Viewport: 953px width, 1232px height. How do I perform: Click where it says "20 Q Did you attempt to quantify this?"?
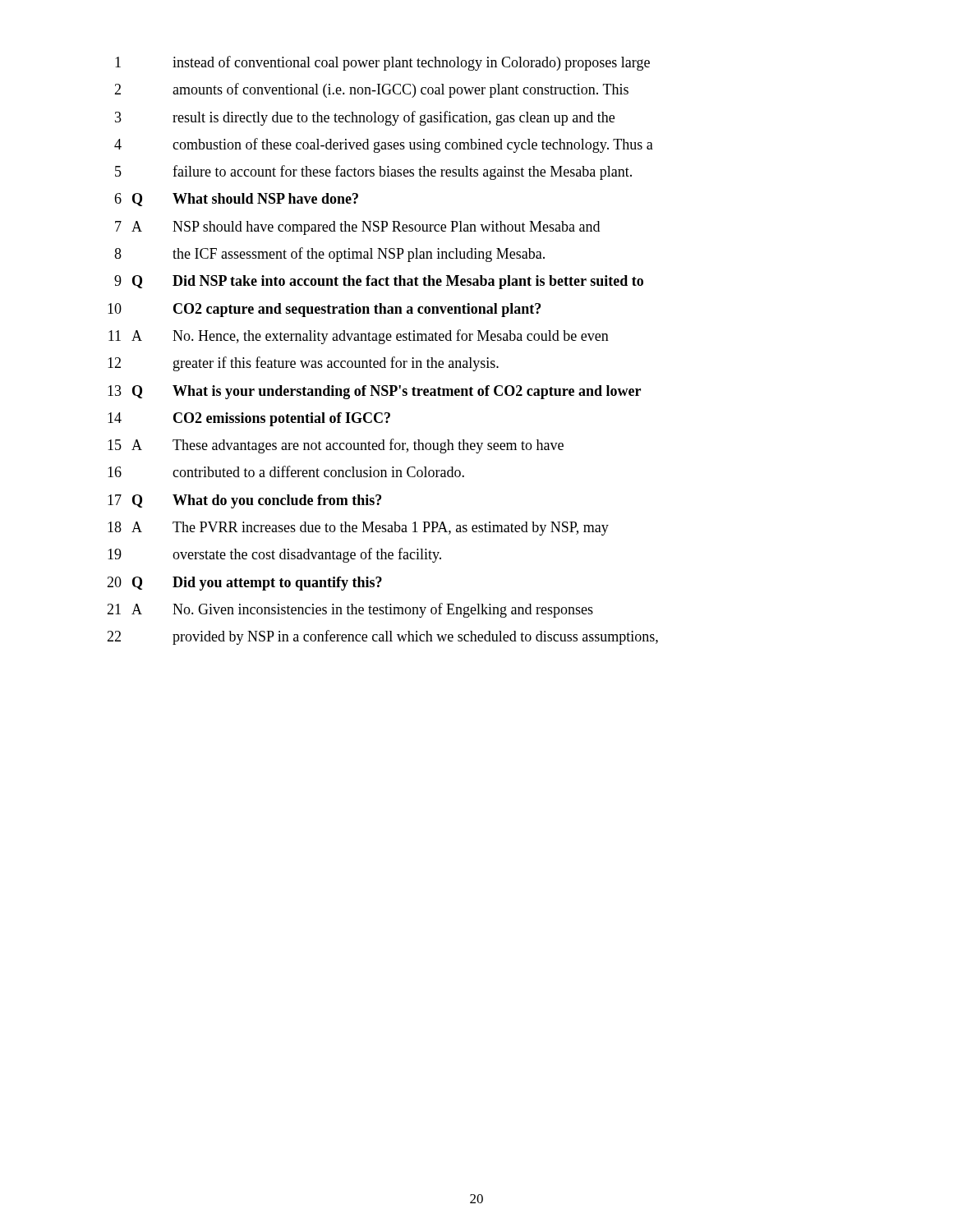(244, 584)
